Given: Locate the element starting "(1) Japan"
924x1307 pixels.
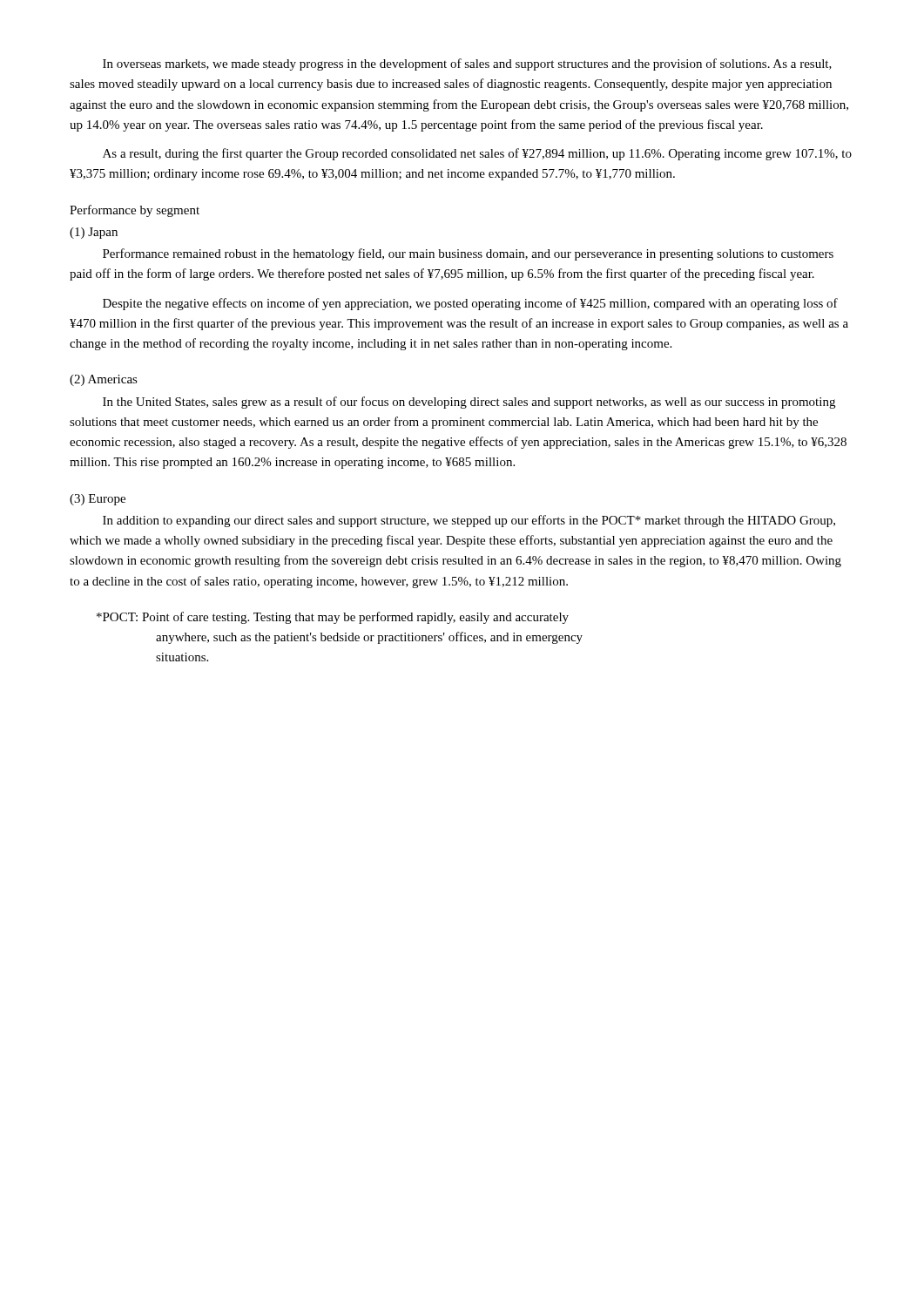Looking at the screenshot, I should [x=94, y=232].
